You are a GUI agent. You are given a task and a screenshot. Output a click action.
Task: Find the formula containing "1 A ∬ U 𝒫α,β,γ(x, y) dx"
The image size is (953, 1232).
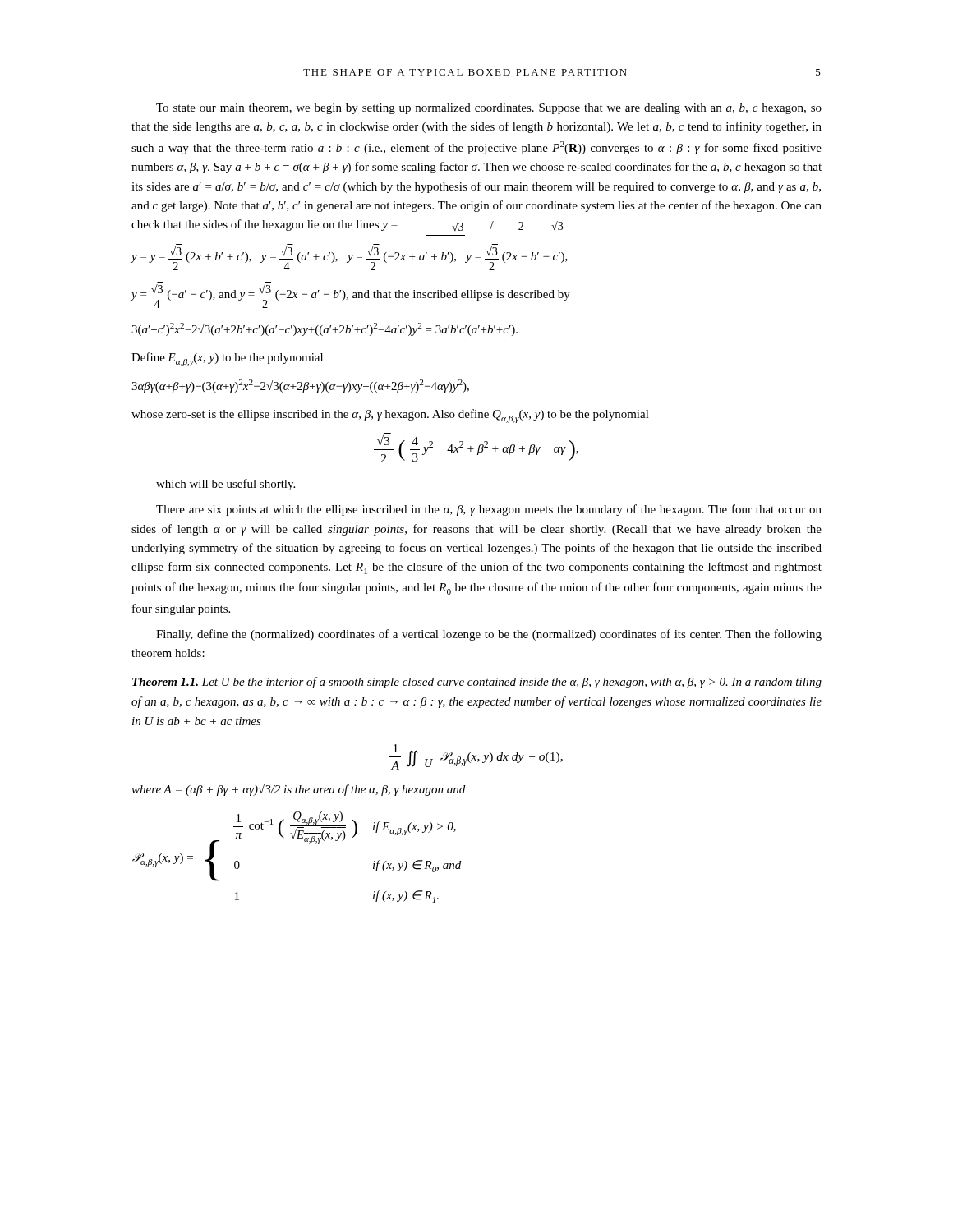[x=476, y=757]
